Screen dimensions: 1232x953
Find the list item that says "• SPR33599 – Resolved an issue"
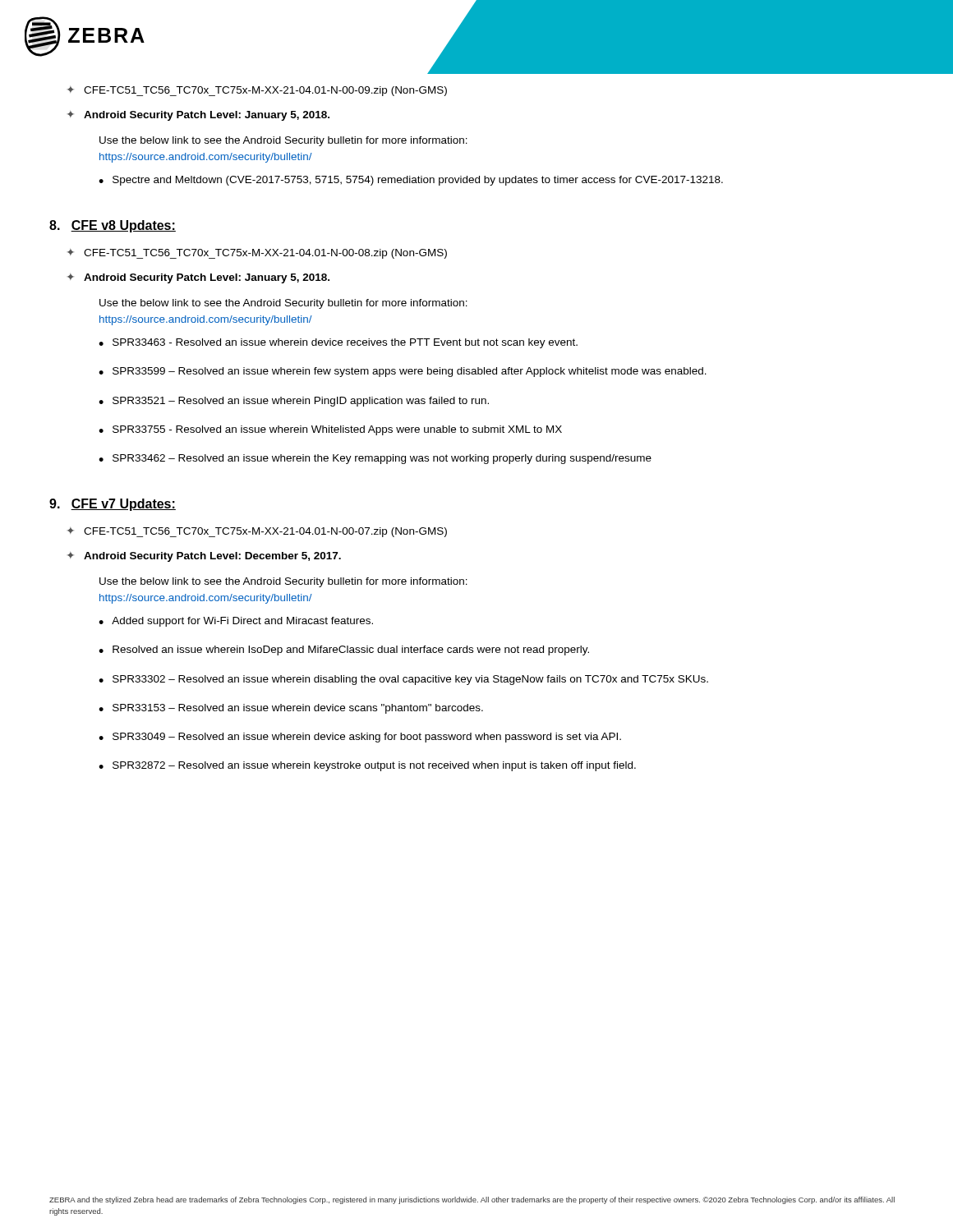[509, 374]
